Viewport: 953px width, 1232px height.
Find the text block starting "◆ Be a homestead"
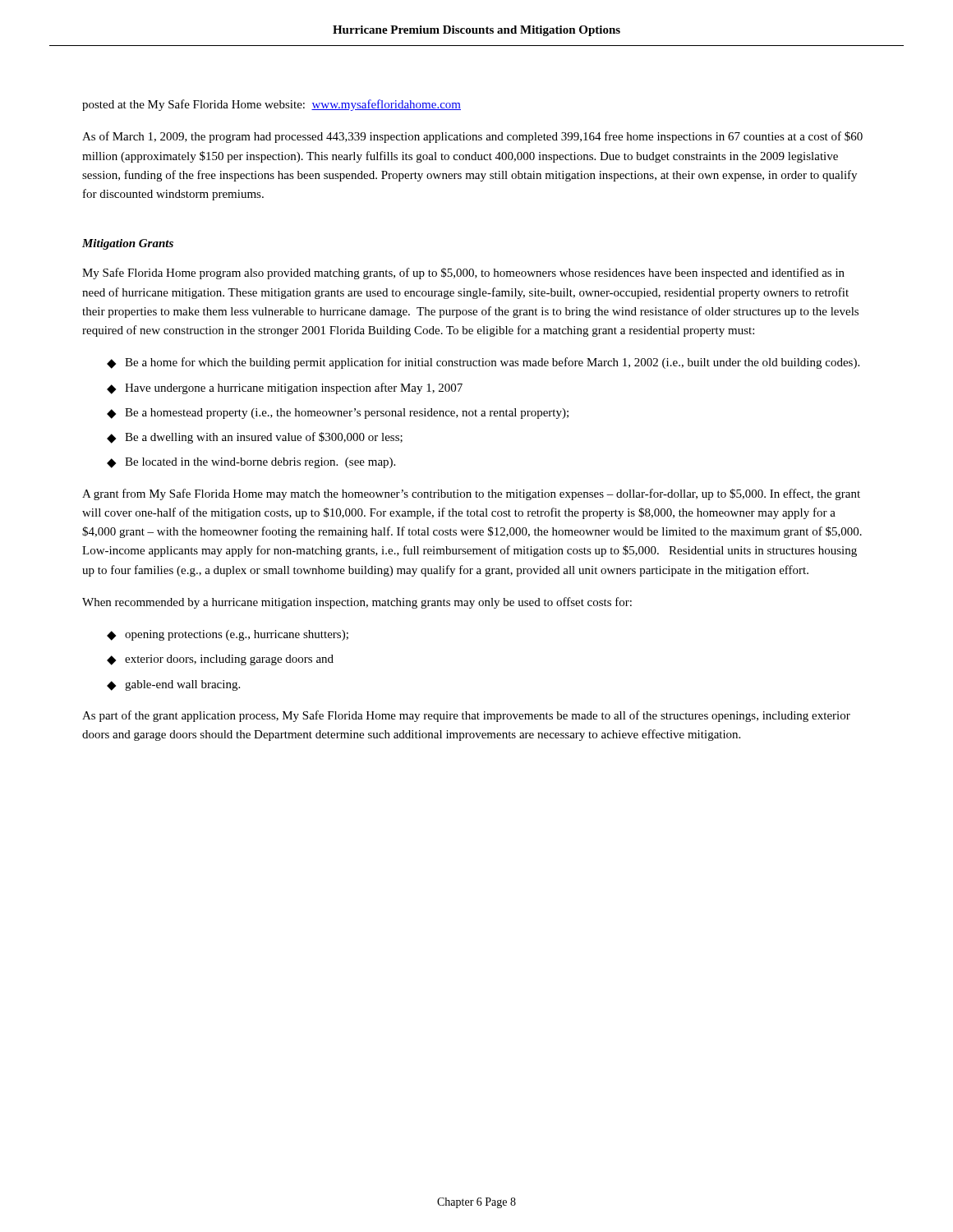[x=489, y=413]
